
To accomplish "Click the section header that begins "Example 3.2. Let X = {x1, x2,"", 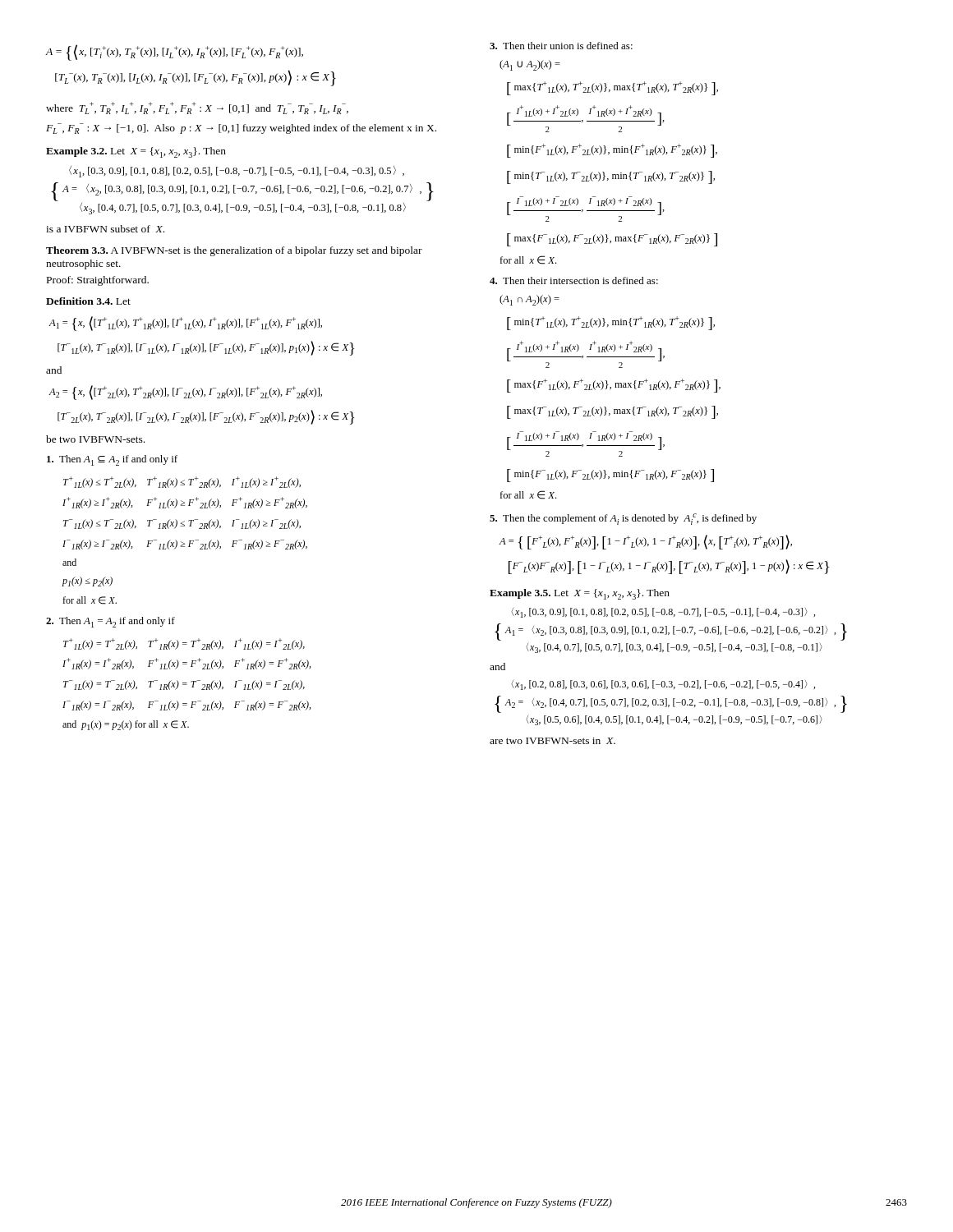I will click(x=136, y=152).
